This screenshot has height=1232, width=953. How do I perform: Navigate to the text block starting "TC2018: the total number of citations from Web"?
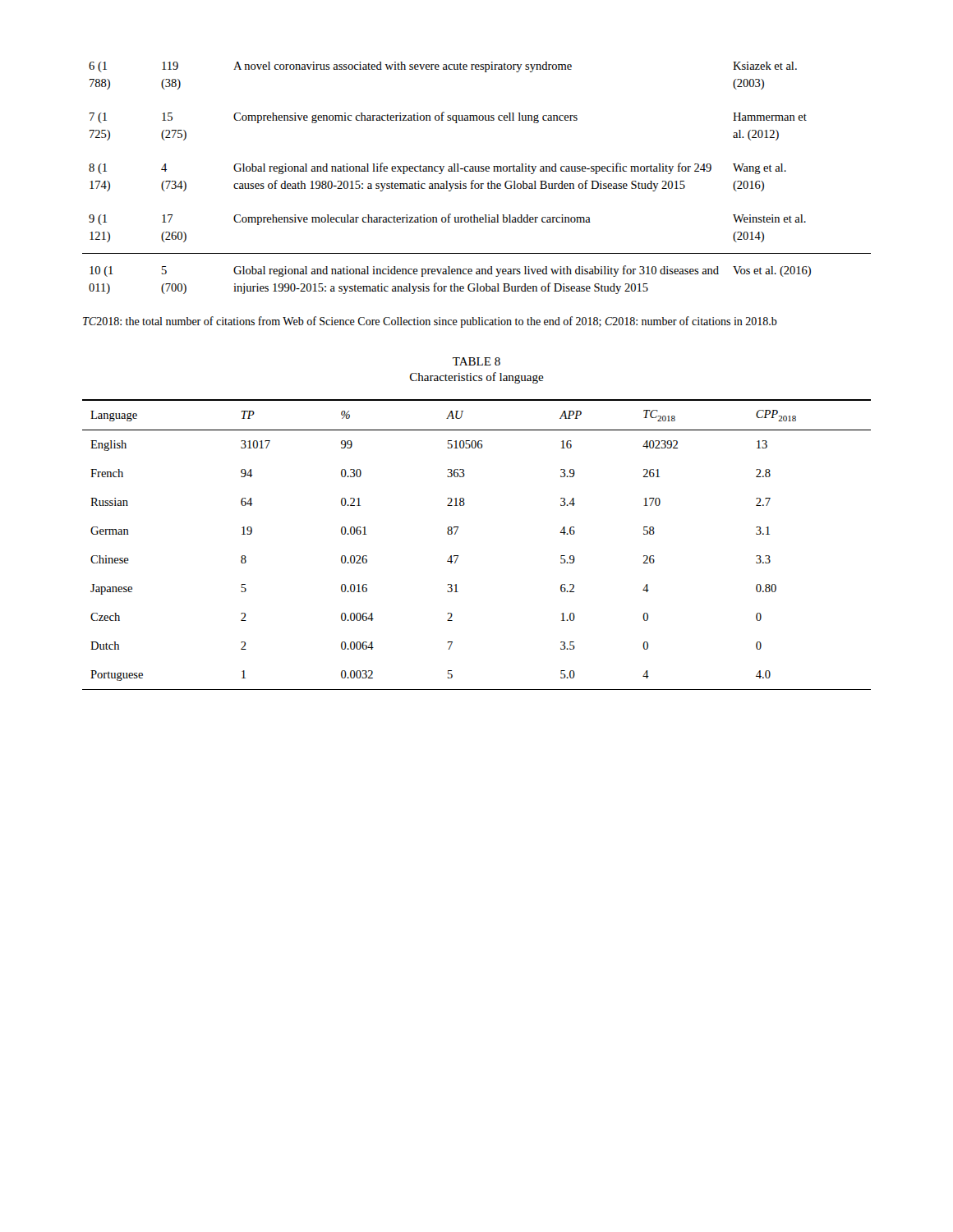coord(430,322)
